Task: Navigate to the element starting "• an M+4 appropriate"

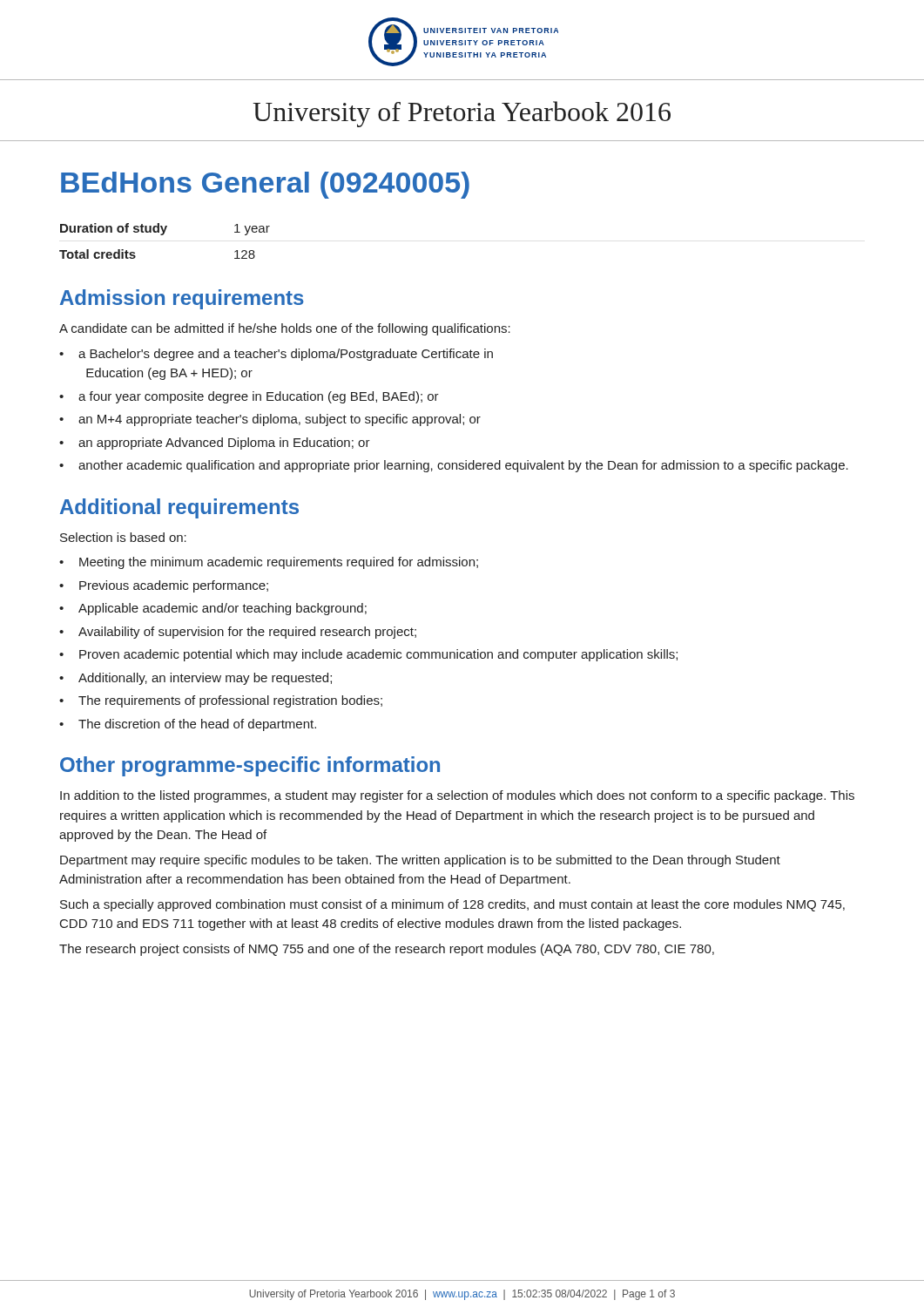Action: tap(462, 419)
